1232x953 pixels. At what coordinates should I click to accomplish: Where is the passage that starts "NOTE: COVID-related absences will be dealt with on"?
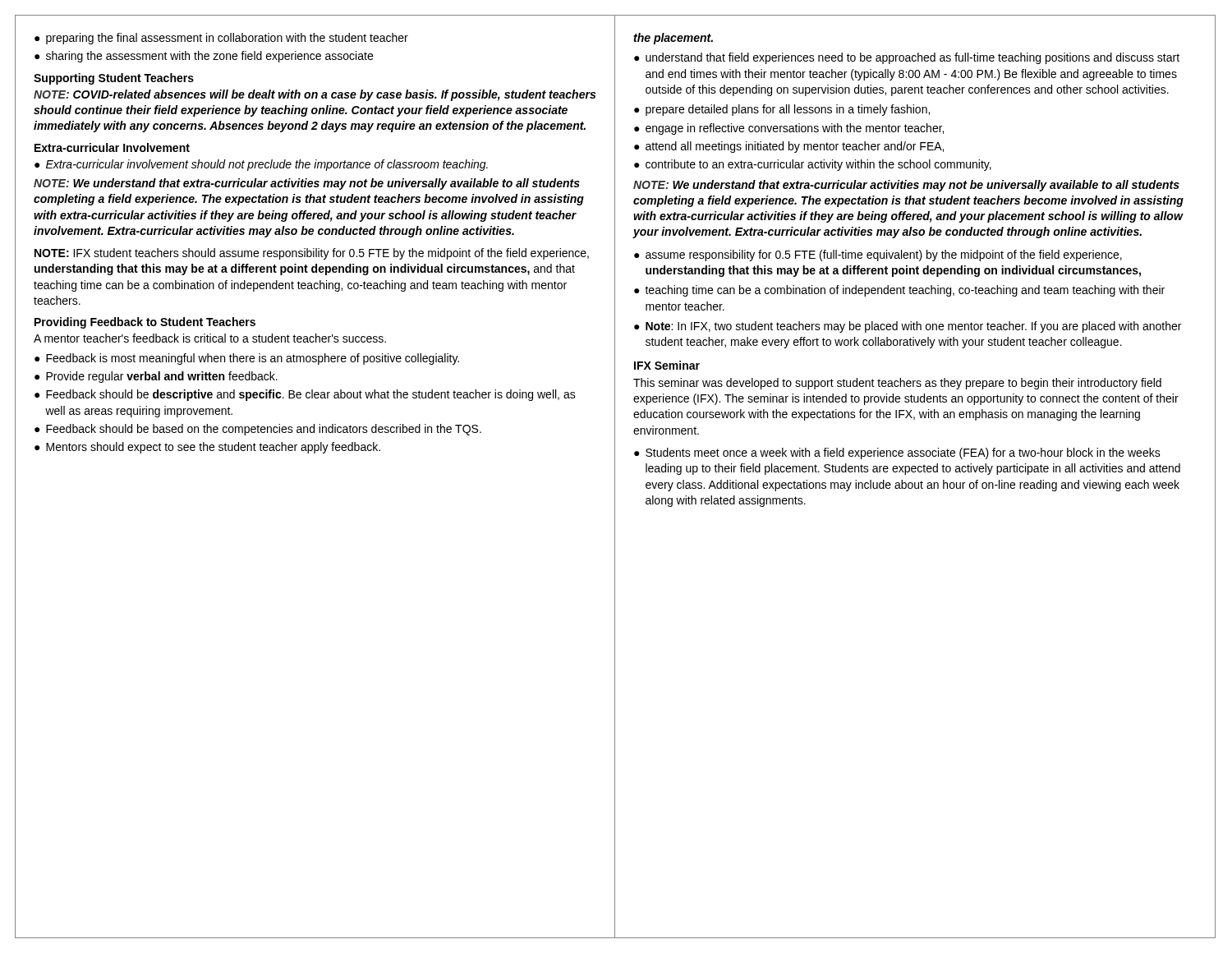tap(315, 110)
